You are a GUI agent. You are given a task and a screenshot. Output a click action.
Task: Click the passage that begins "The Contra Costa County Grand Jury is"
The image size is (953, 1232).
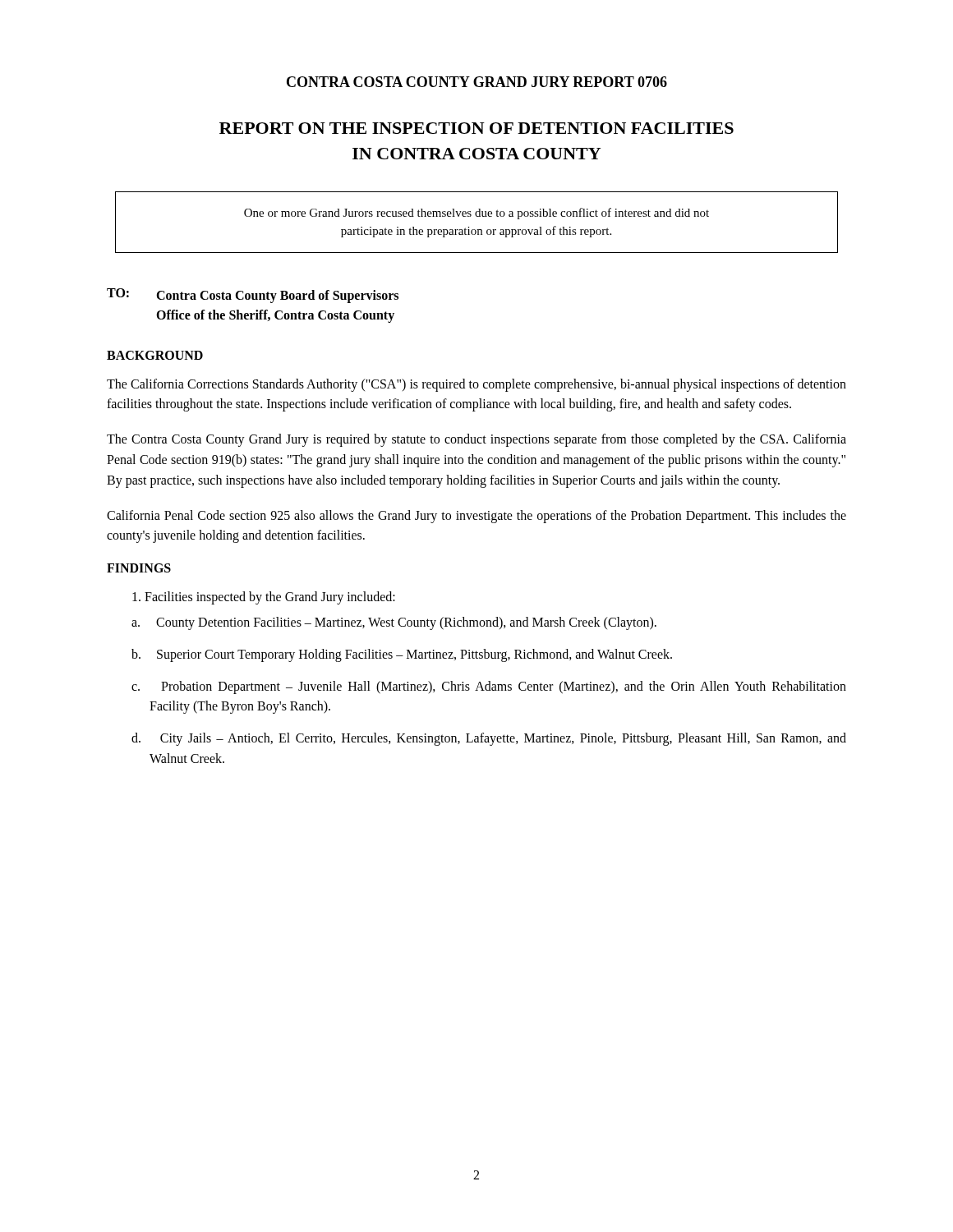(476, 460)
